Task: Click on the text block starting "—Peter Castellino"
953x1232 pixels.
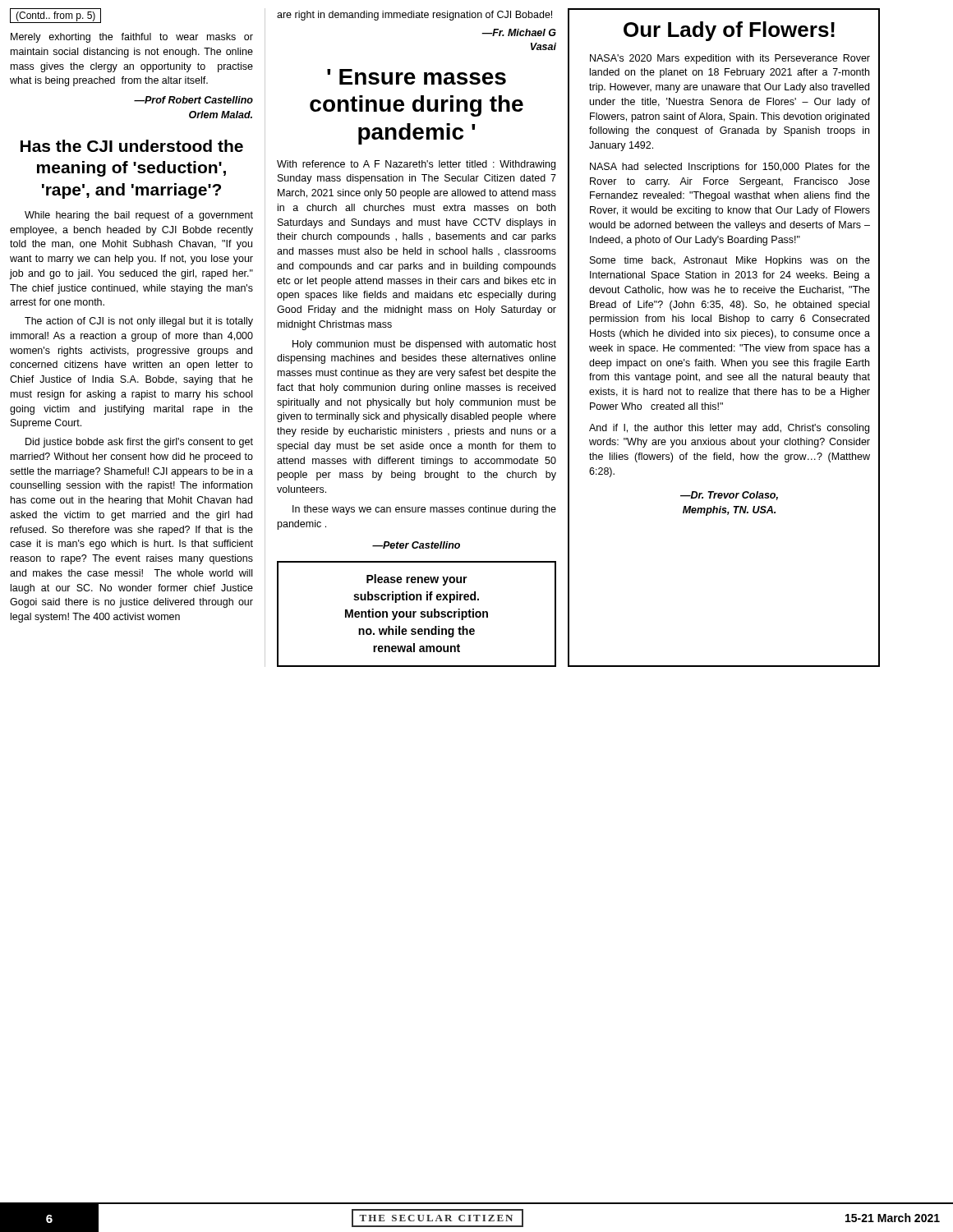Action: point(417,546)
